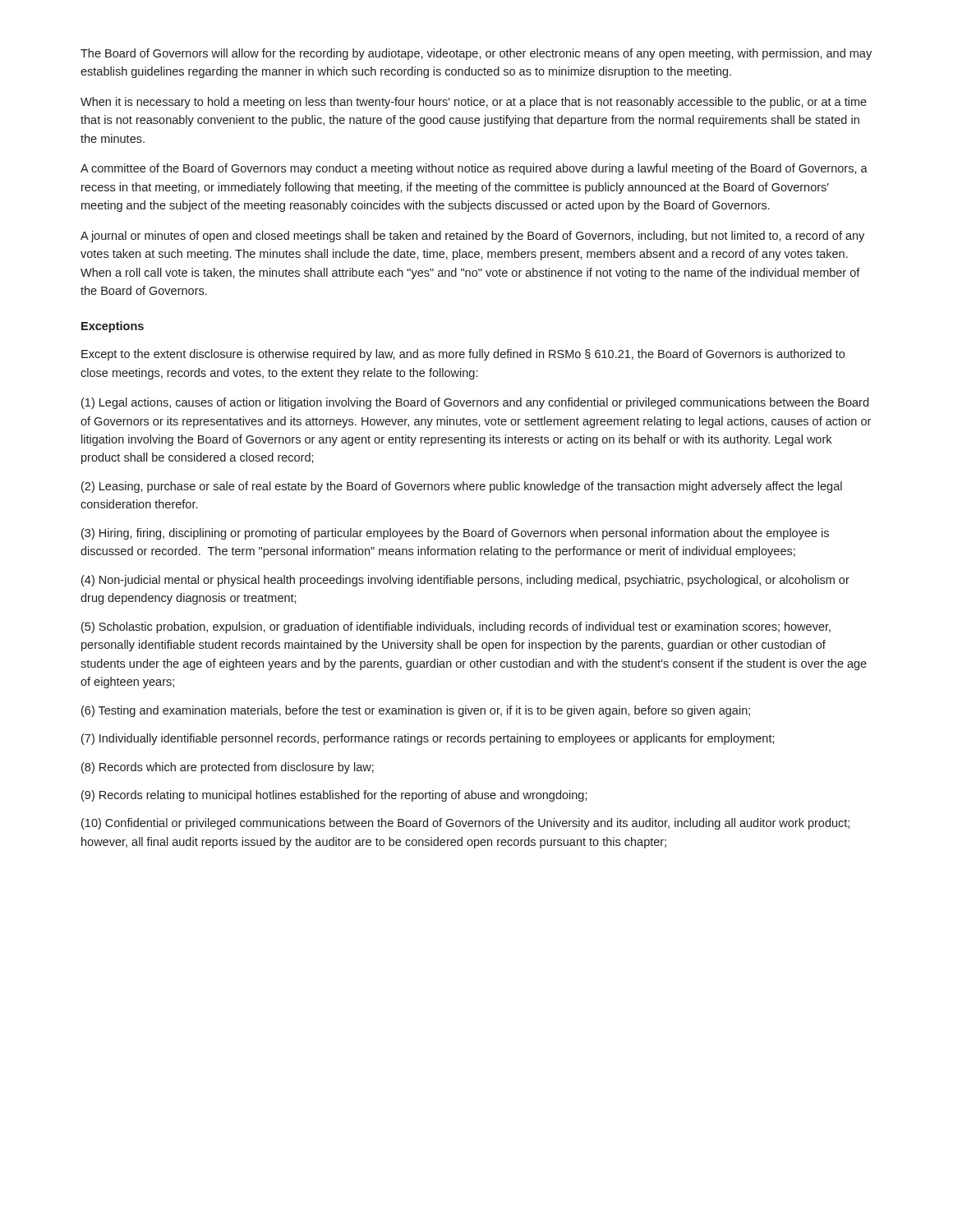Click on the text starting "A journal or minutes of open"

click(x=473, y=263)
